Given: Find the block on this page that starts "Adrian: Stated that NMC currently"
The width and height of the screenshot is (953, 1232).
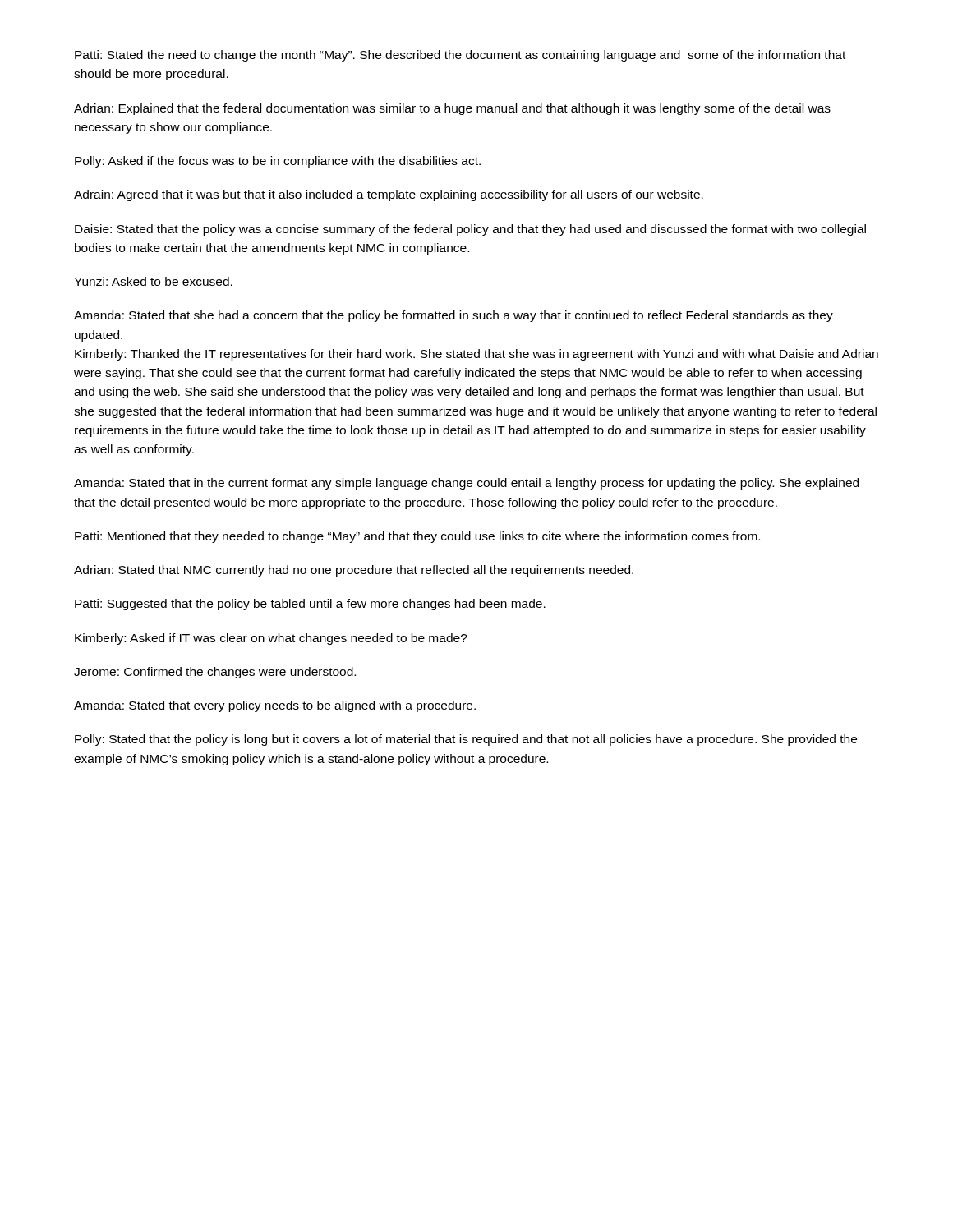Looking at the screenshot, I should pyautogui.click(x=354, y=570).
